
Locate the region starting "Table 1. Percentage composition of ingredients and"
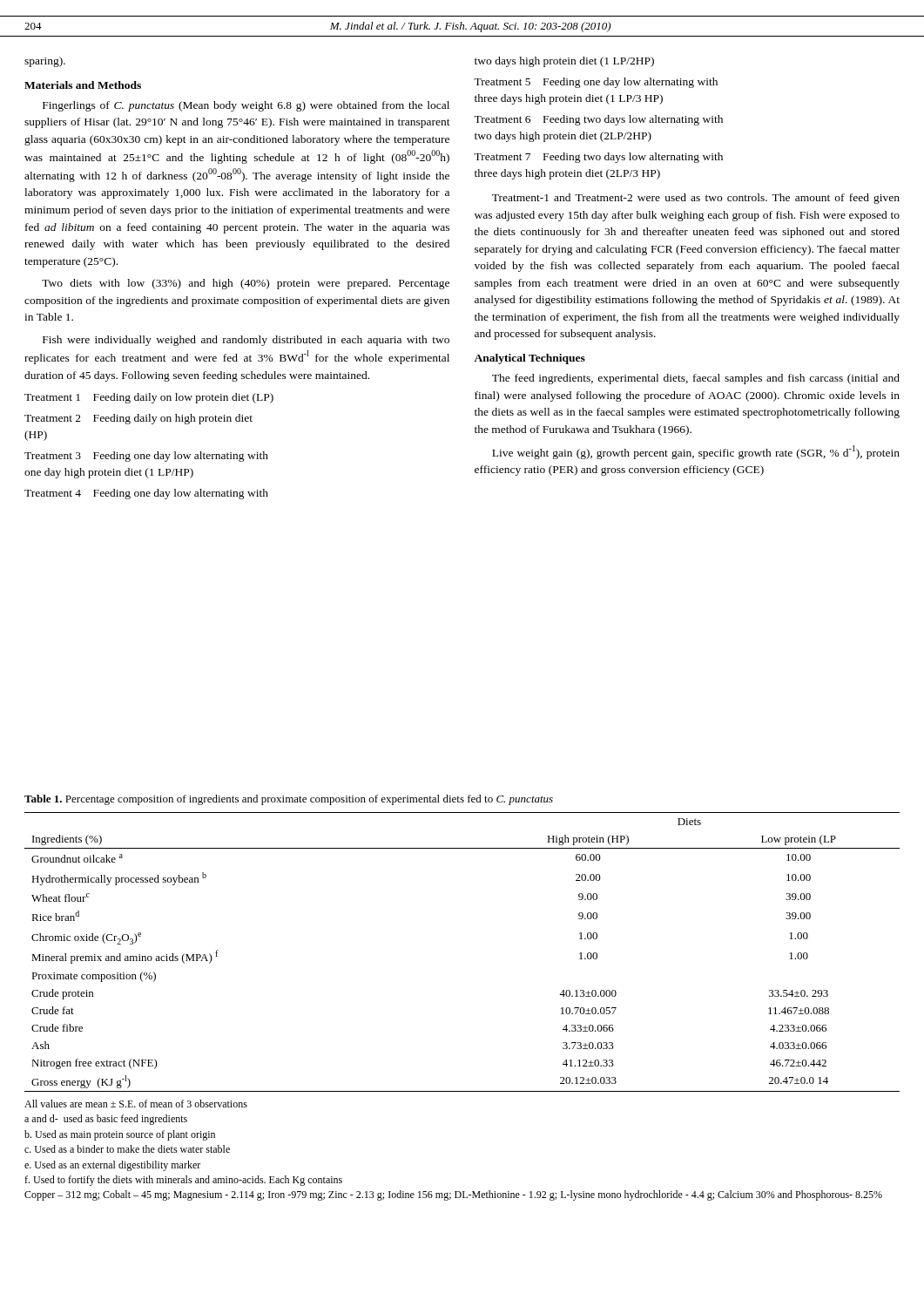[x=289, y=799]
